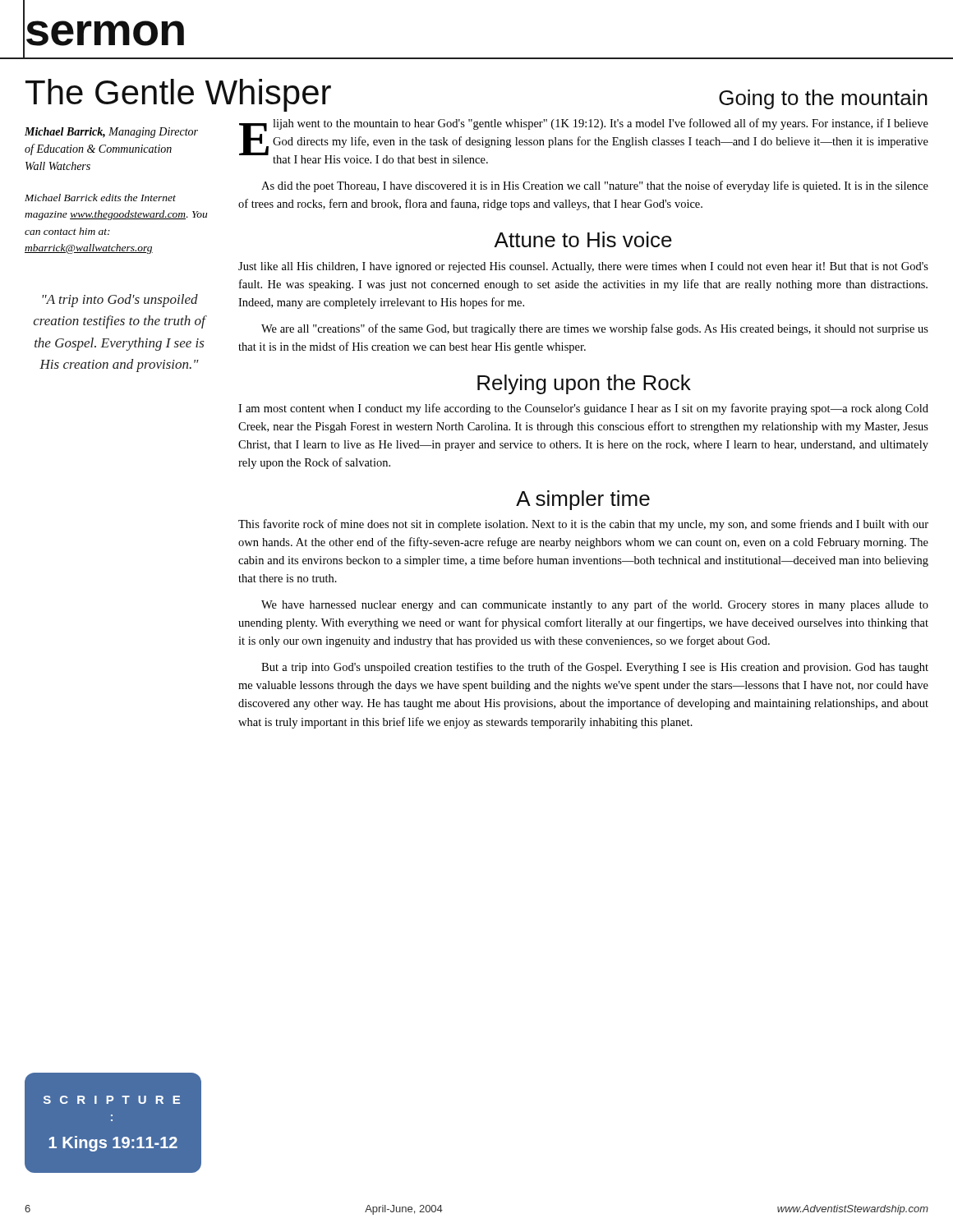
Task: Select the region starting "Relying upon the"
Action: [x=583, y=383]
